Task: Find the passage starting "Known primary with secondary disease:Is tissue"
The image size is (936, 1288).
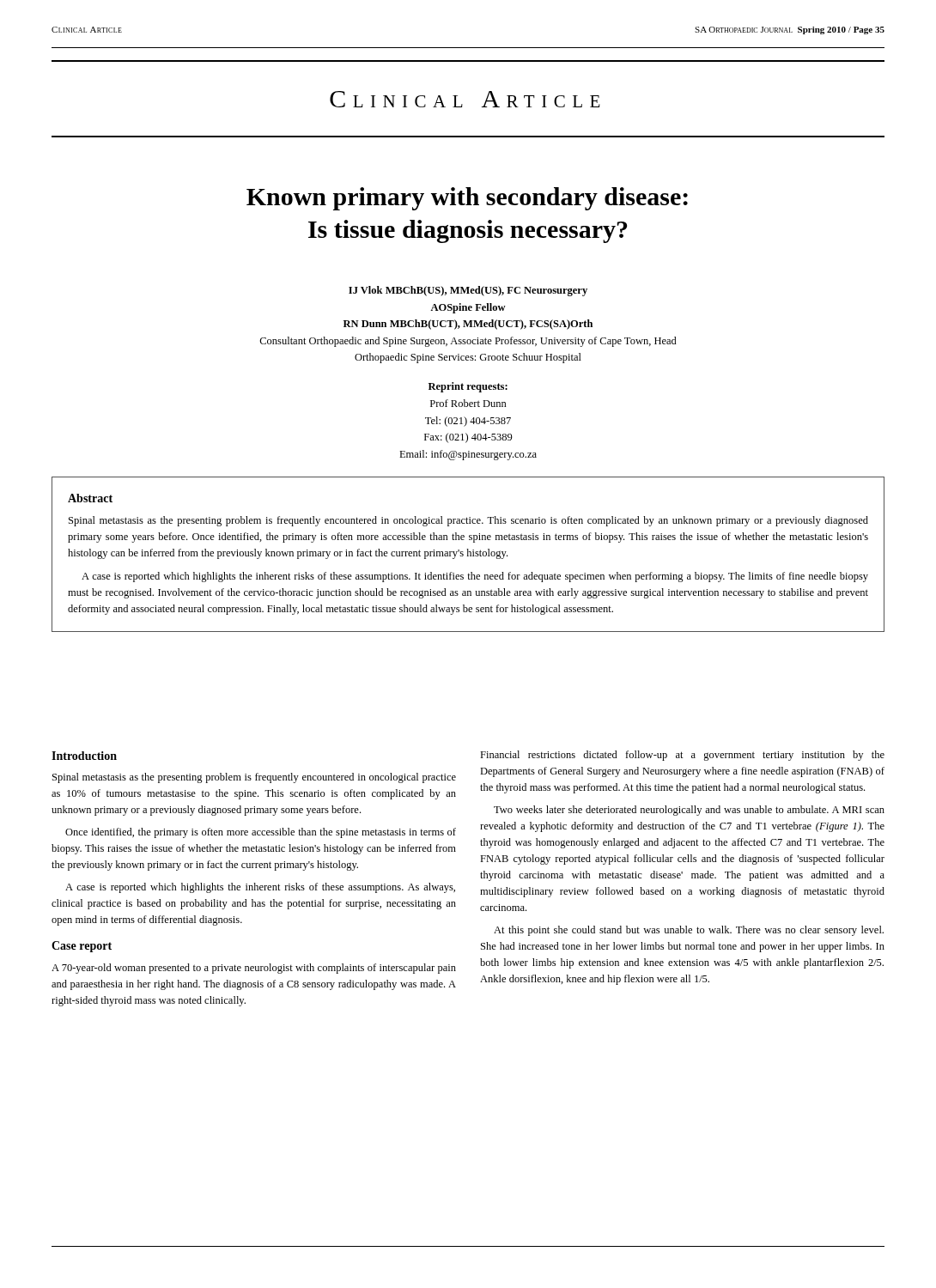Action: tap(468, 213)
